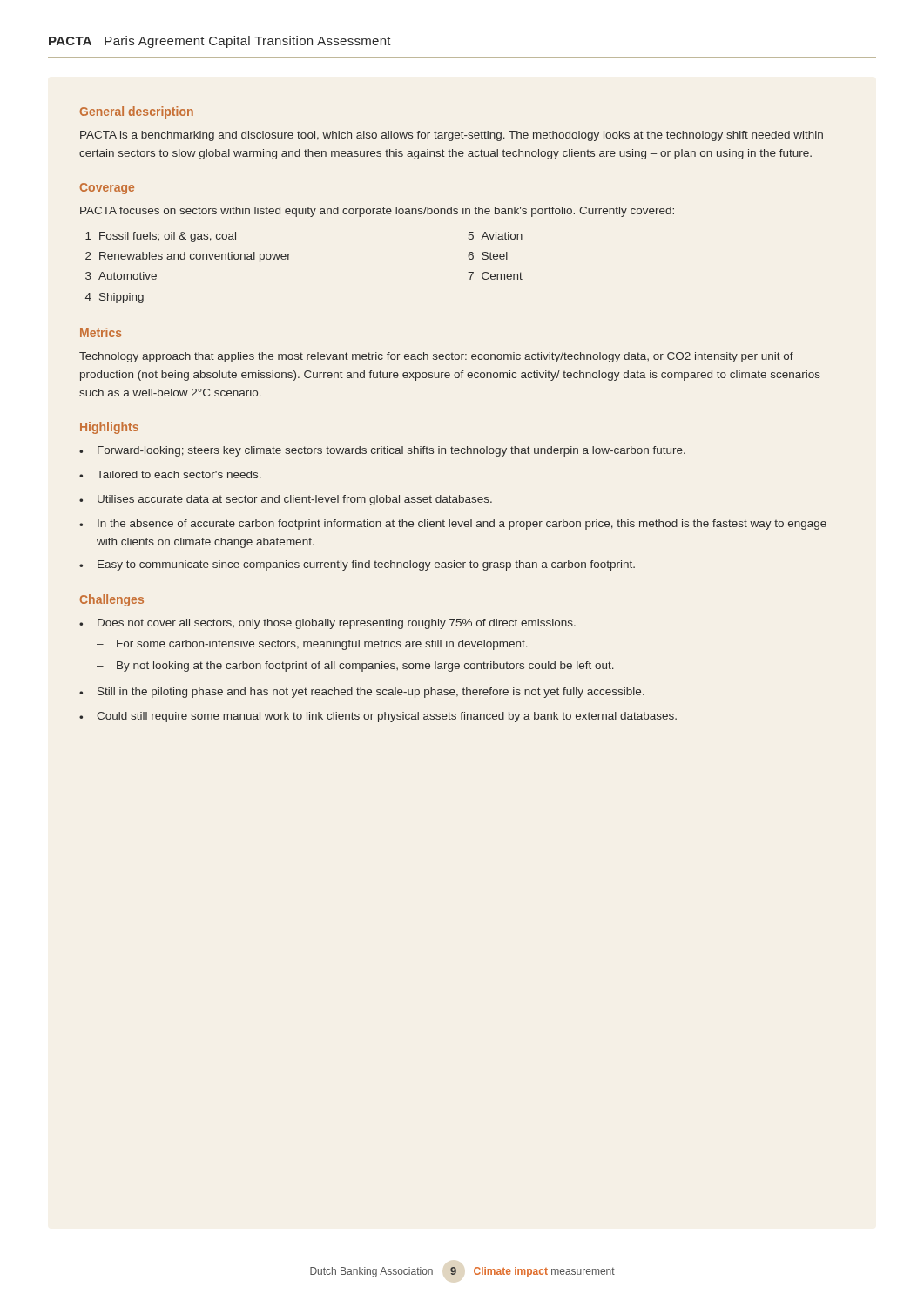Click on the block starting "• Does not cover all sectors, only those"
The image size is (924, 1307).
click(x=347, y=646)
